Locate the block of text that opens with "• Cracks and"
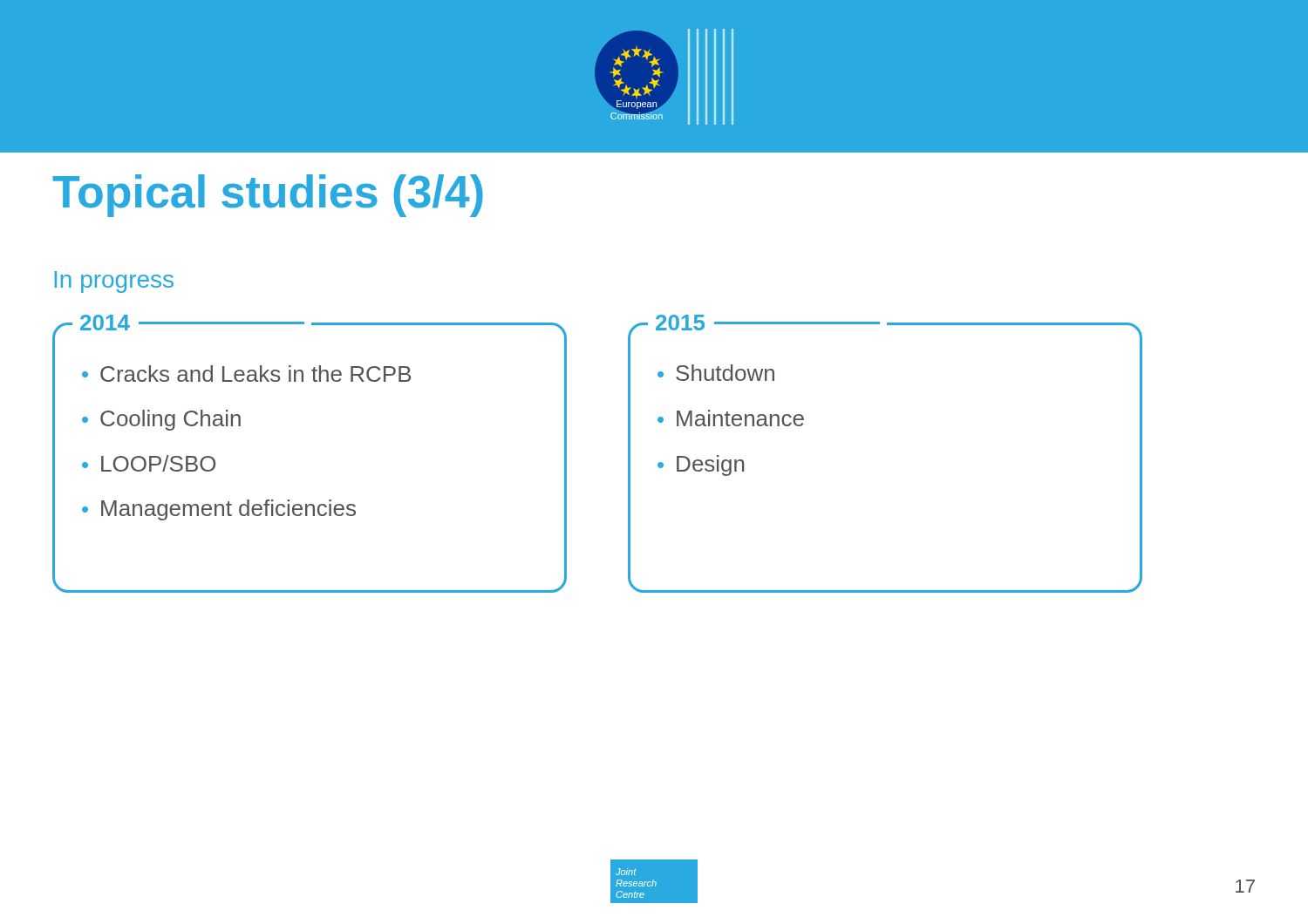 pyautogui.click(x=247, y=375)
